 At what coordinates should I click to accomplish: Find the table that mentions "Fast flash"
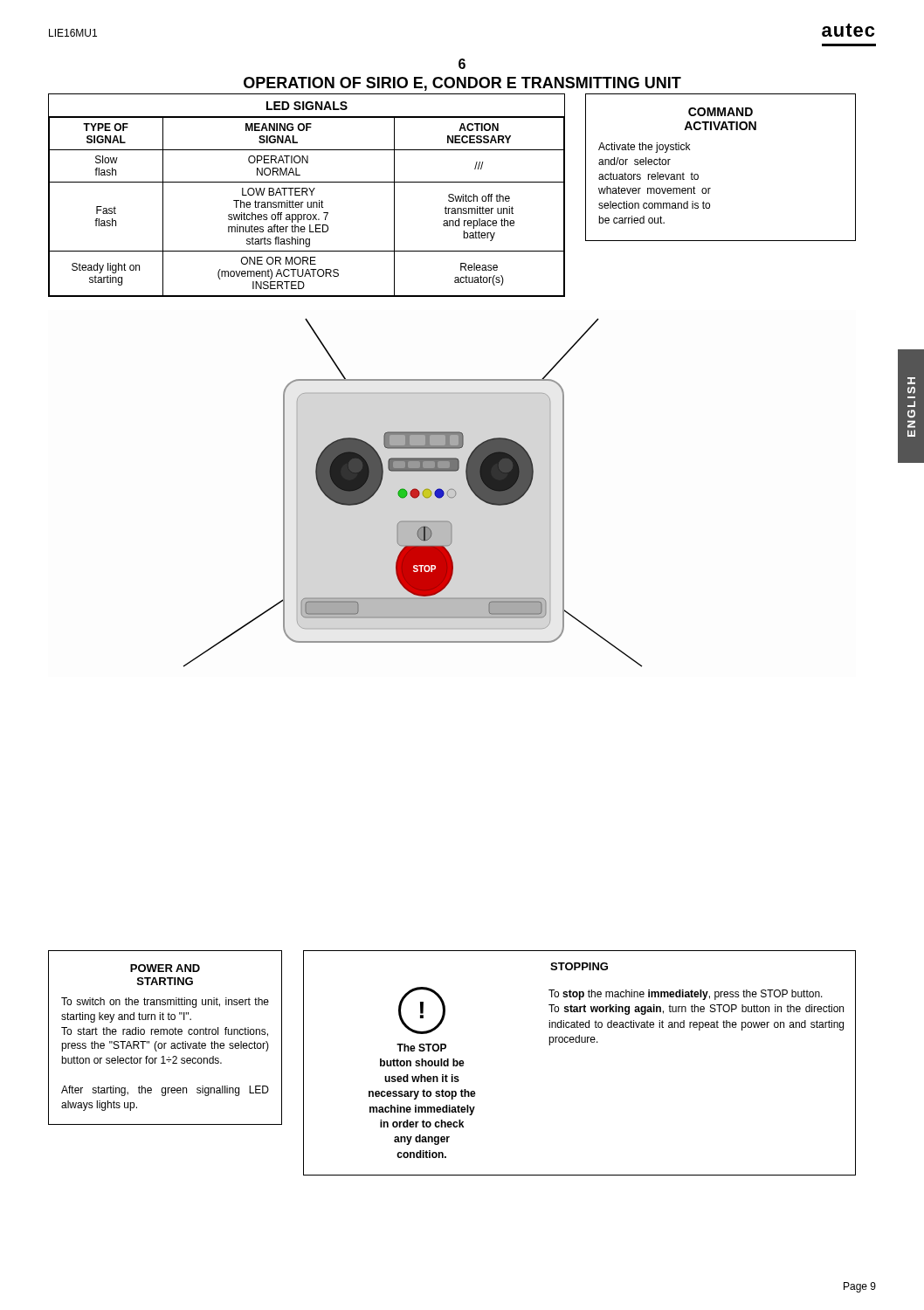[307, 195]
